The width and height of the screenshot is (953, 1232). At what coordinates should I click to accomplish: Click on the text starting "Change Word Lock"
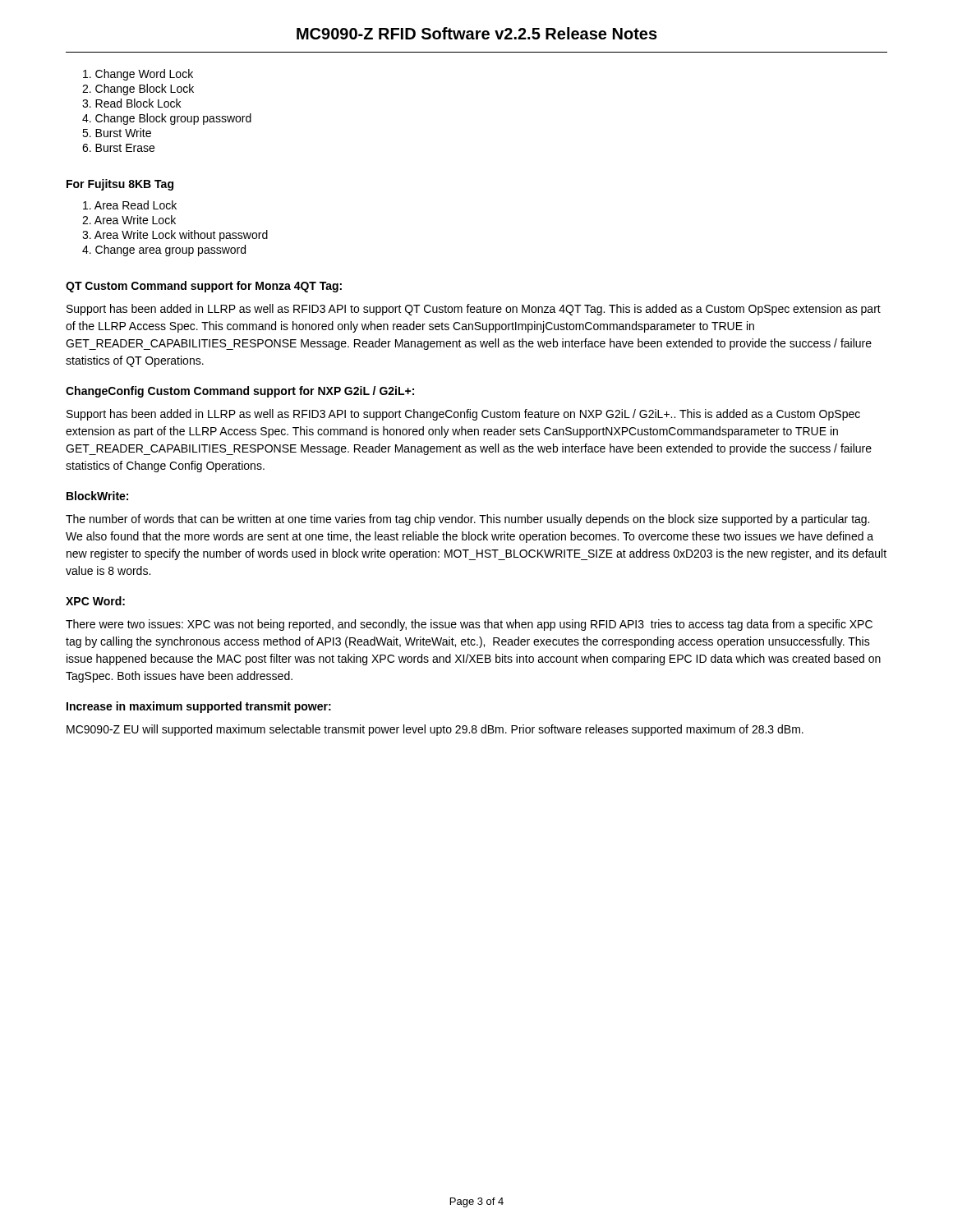tap(138, 74)
